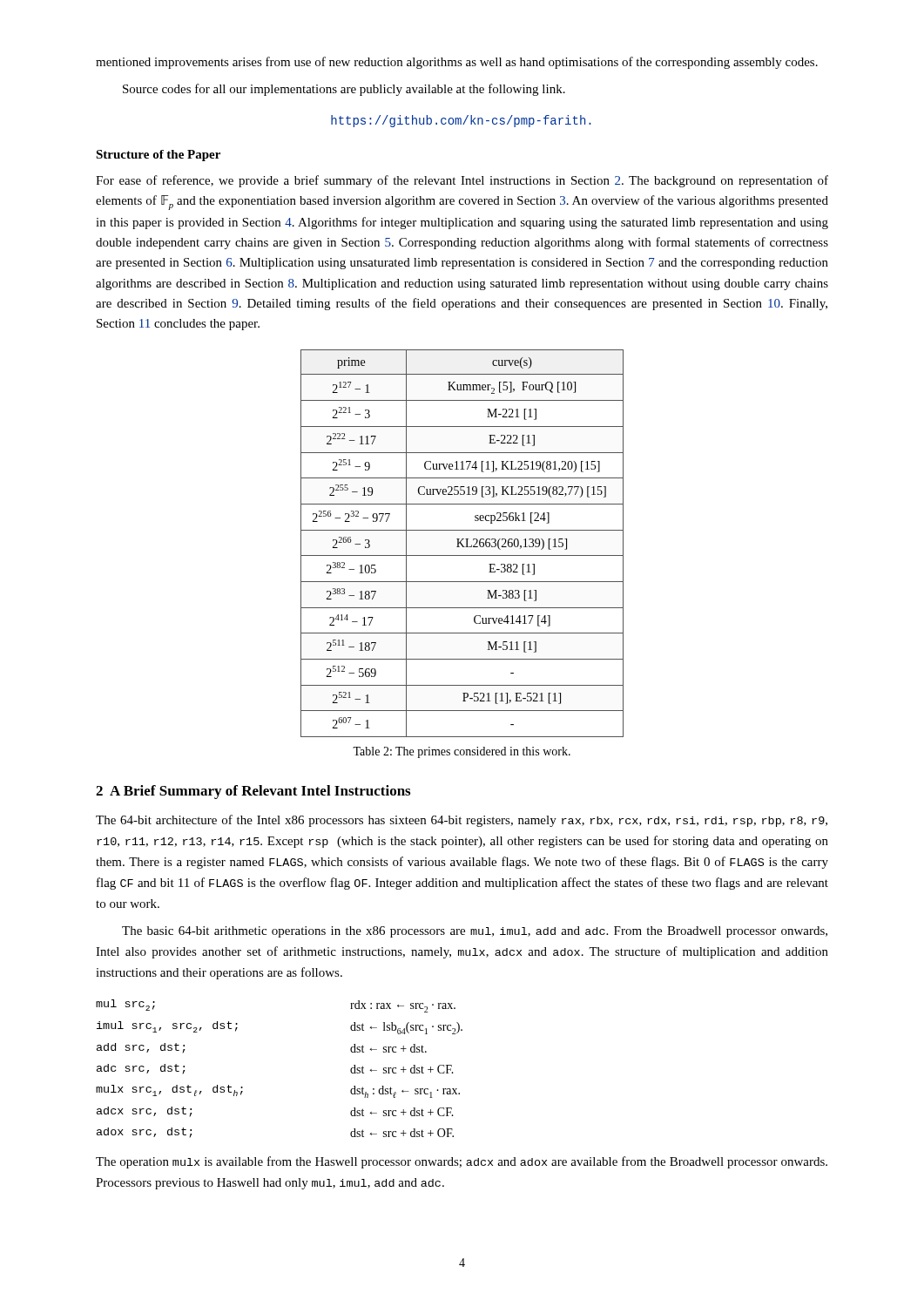Image resolution: width=924 pixels, height=1307 pixels.
Task: Click a caption
Action: coord(462,751)
